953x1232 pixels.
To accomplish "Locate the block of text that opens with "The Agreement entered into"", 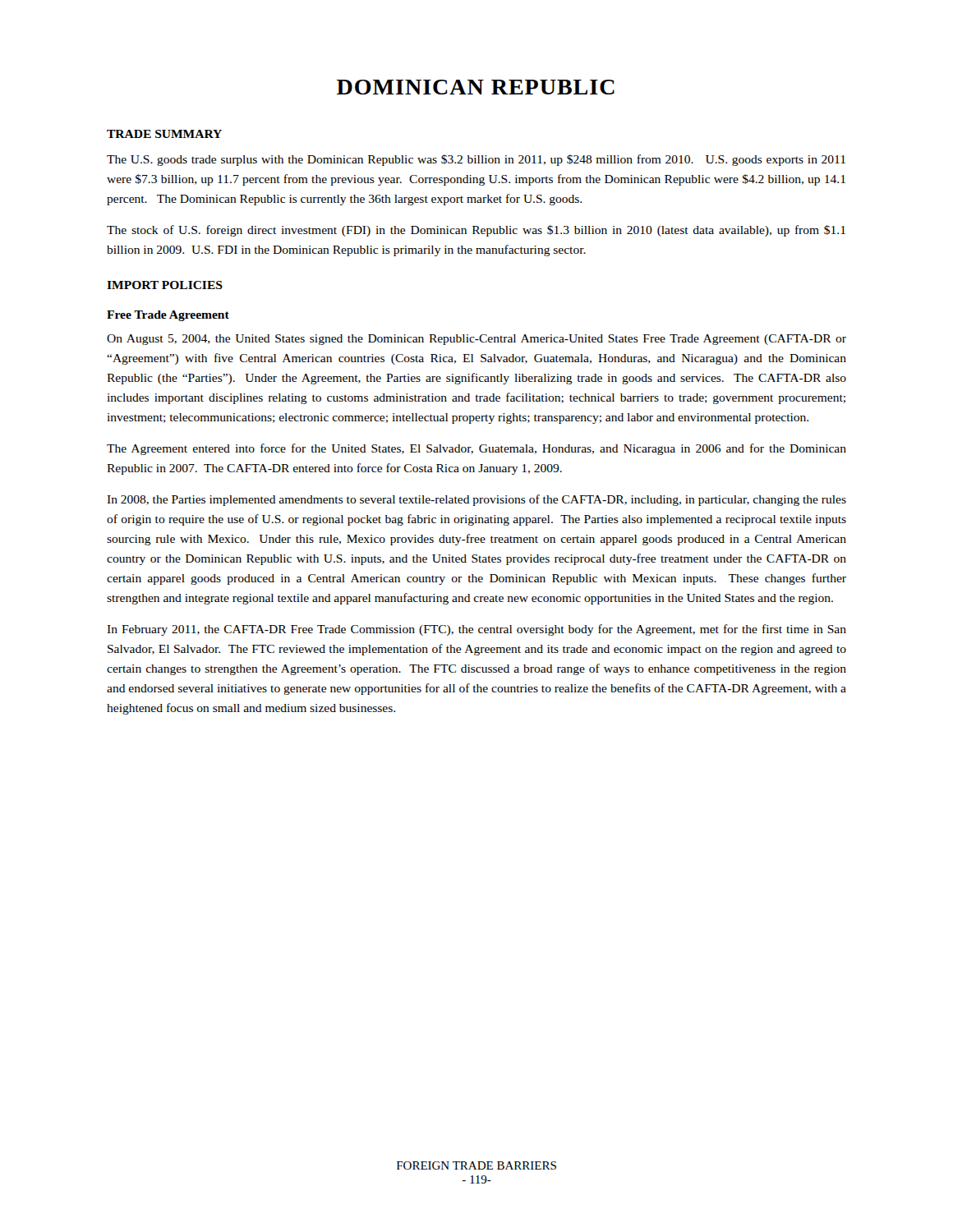I will [x=476, y=458].
